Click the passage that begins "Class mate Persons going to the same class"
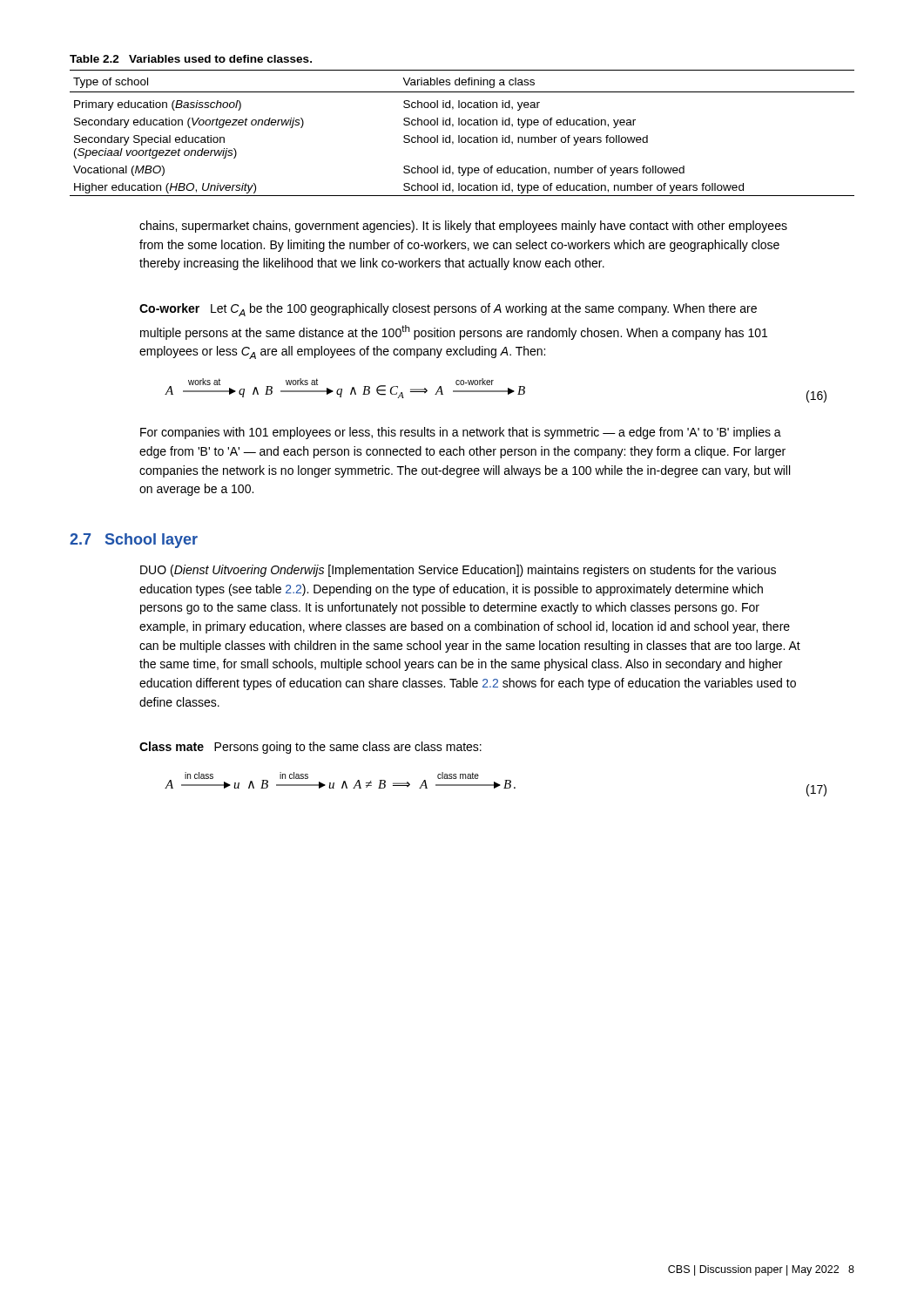The height and width of the screenshot is (1307, 924). 311,747
